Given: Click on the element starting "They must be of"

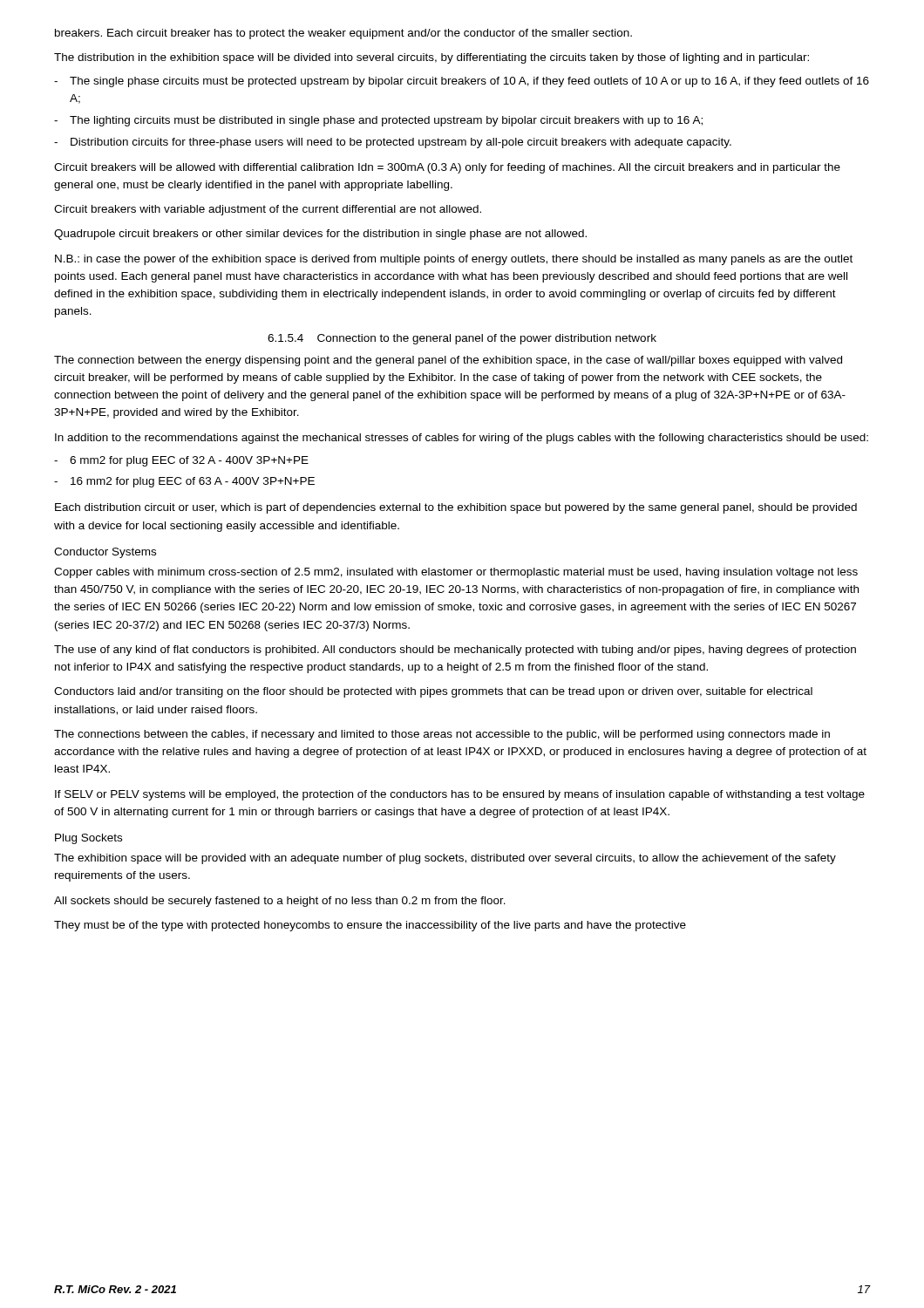Looking at the screenshot, I should click(370, 924).
